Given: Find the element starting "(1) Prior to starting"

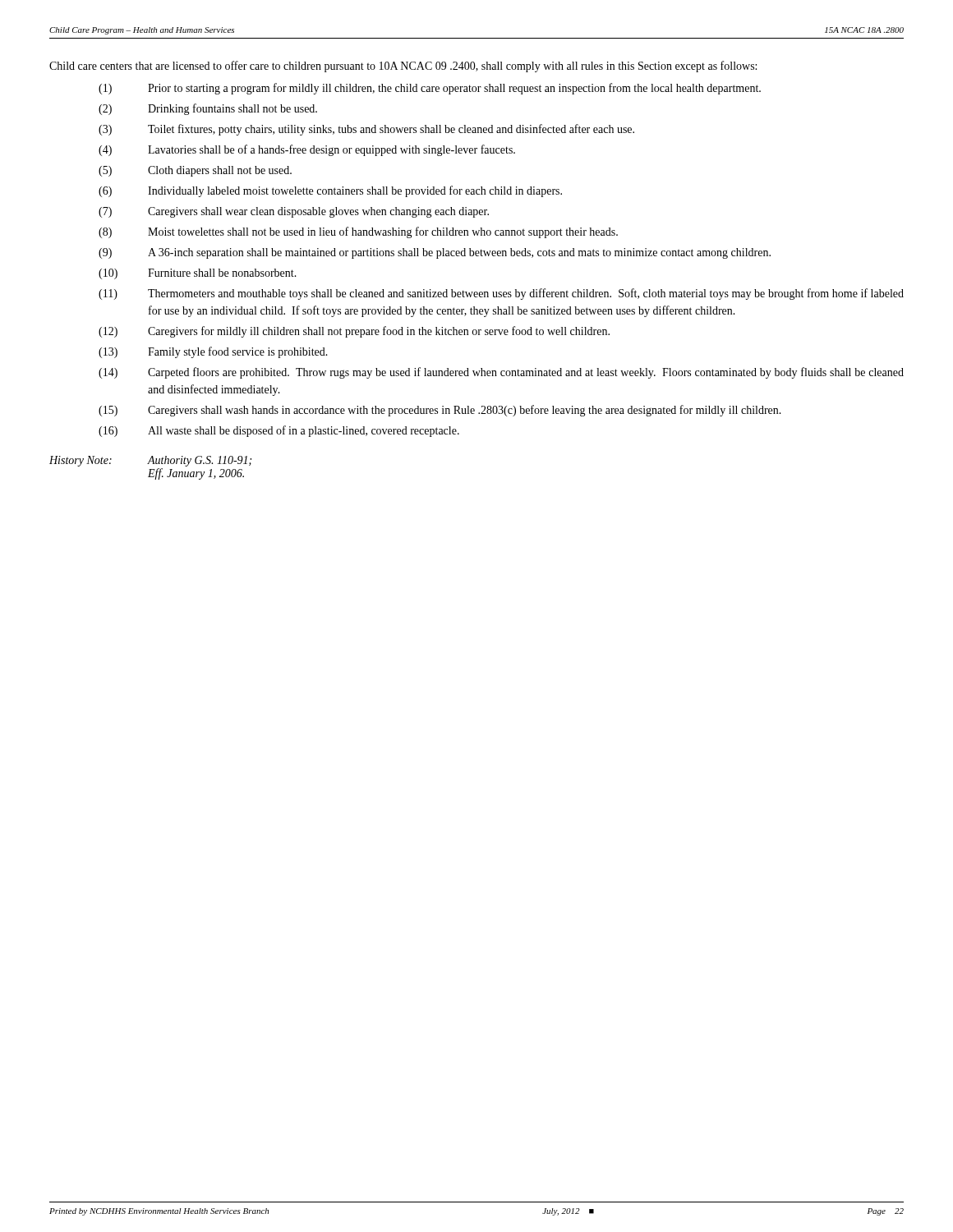Looking at the screenshot, I should pyautogui.click(x=501, y=88).
